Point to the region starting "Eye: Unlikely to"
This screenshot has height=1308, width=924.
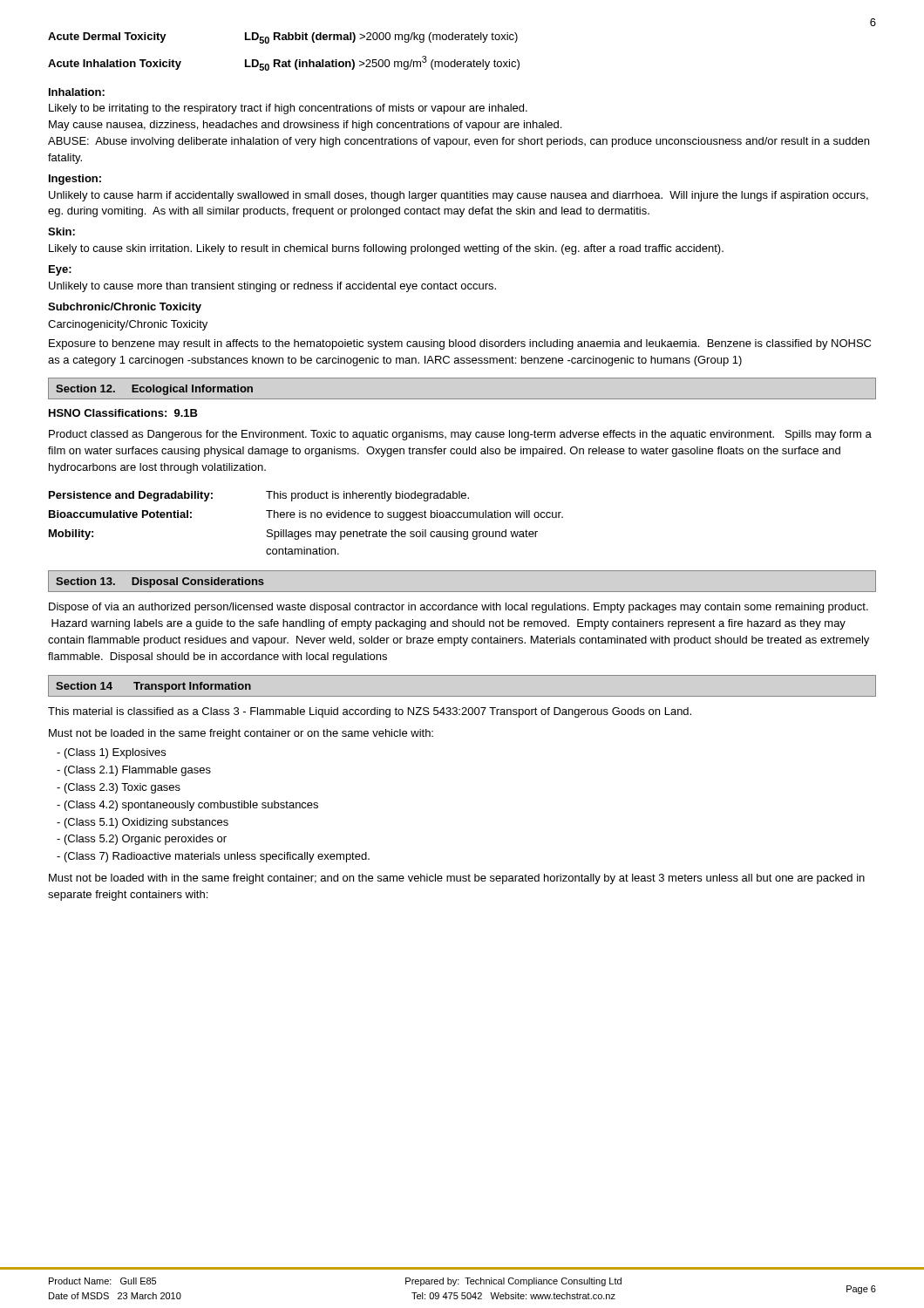tap(272, 277)
